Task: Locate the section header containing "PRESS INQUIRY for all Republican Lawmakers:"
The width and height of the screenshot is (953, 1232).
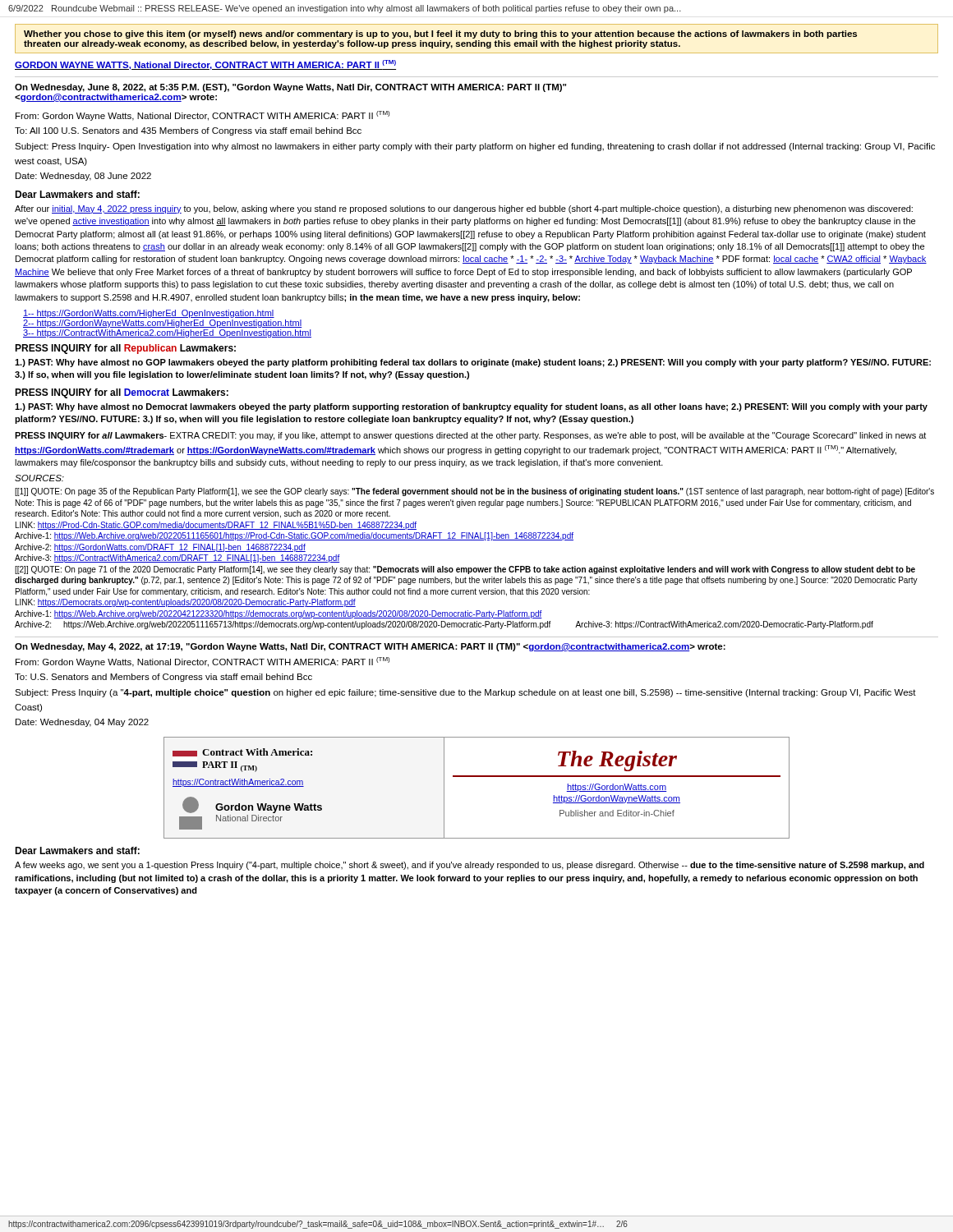Action: 126,348
